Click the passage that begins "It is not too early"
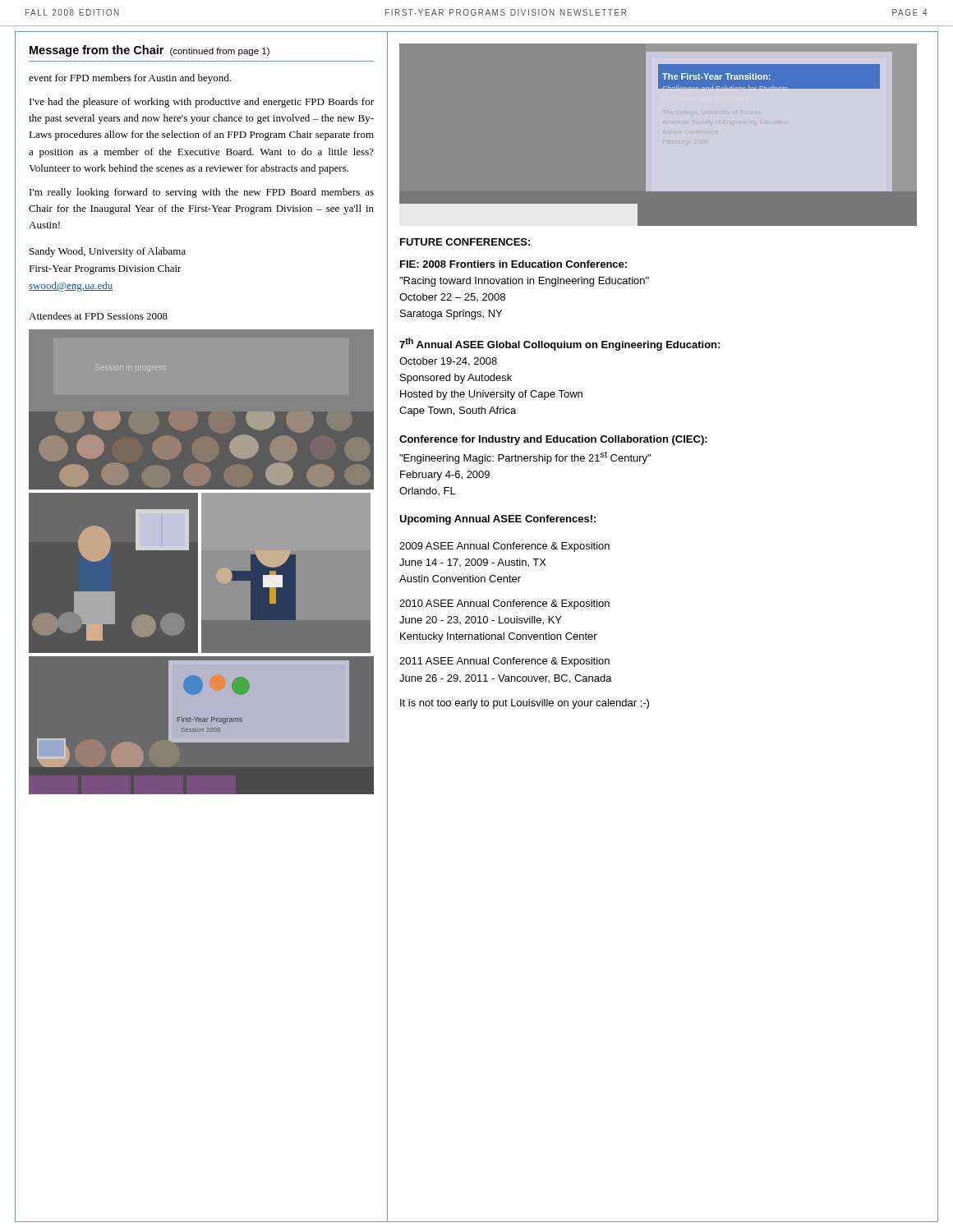 click(x=525, y=702)
